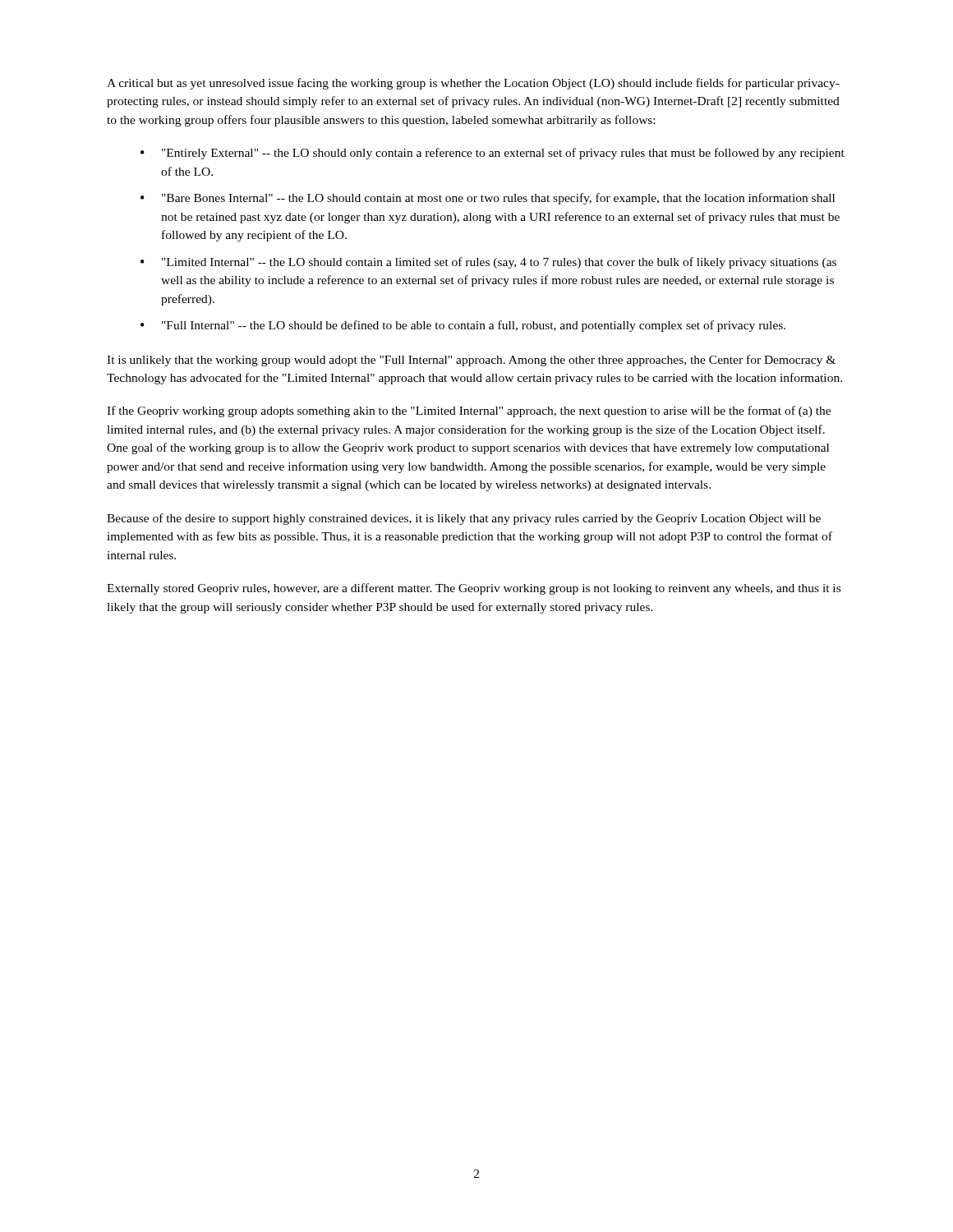Screen dimensions: 1232x953
Task: Locate the text block starting "A critical but as"
Action: [473, 101]
